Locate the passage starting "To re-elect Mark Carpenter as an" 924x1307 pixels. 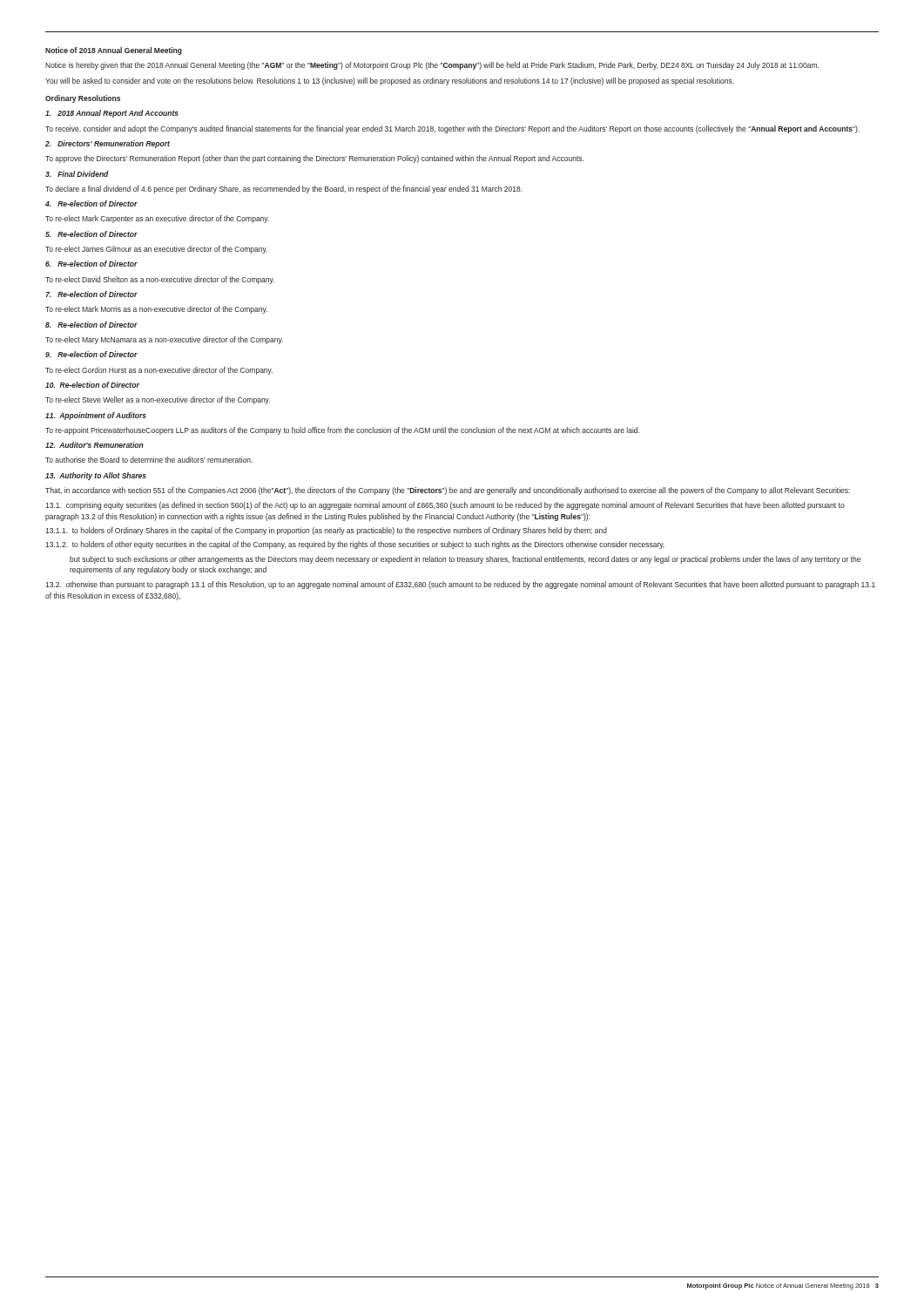pos(157,219)
